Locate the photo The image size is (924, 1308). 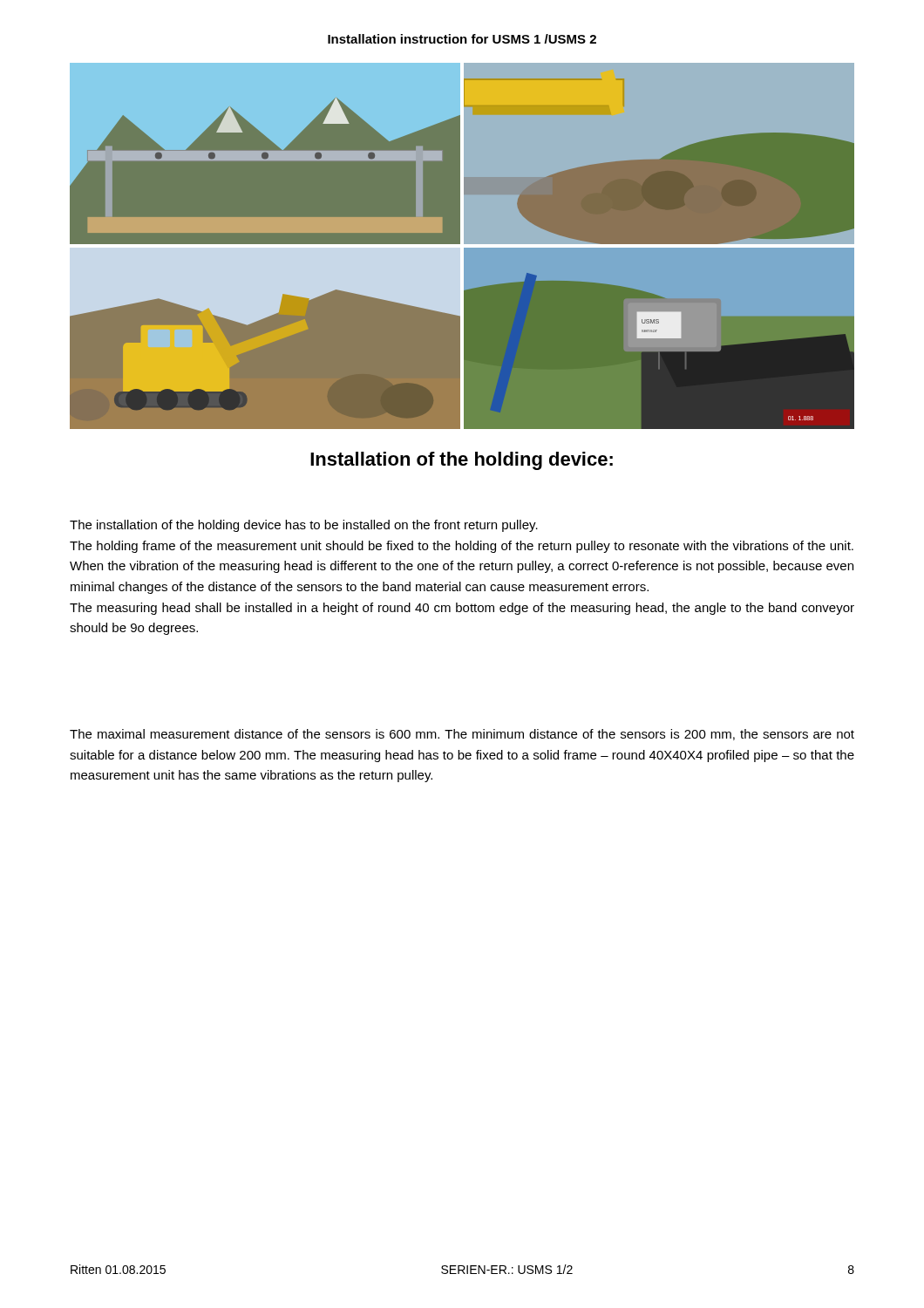coord(462,246)
